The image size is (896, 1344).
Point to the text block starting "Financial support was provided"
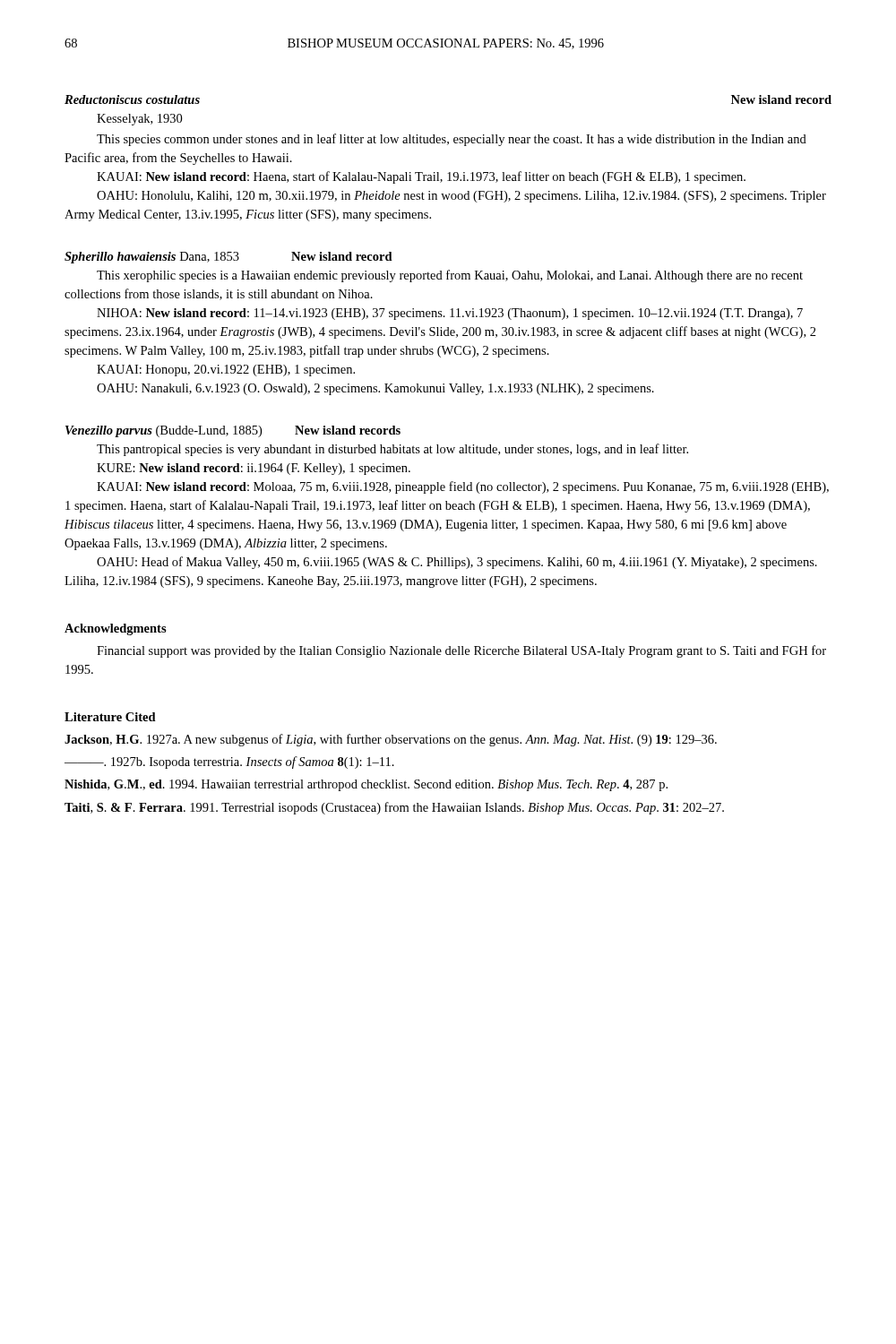pyautogui.click(x=445, y=660)
